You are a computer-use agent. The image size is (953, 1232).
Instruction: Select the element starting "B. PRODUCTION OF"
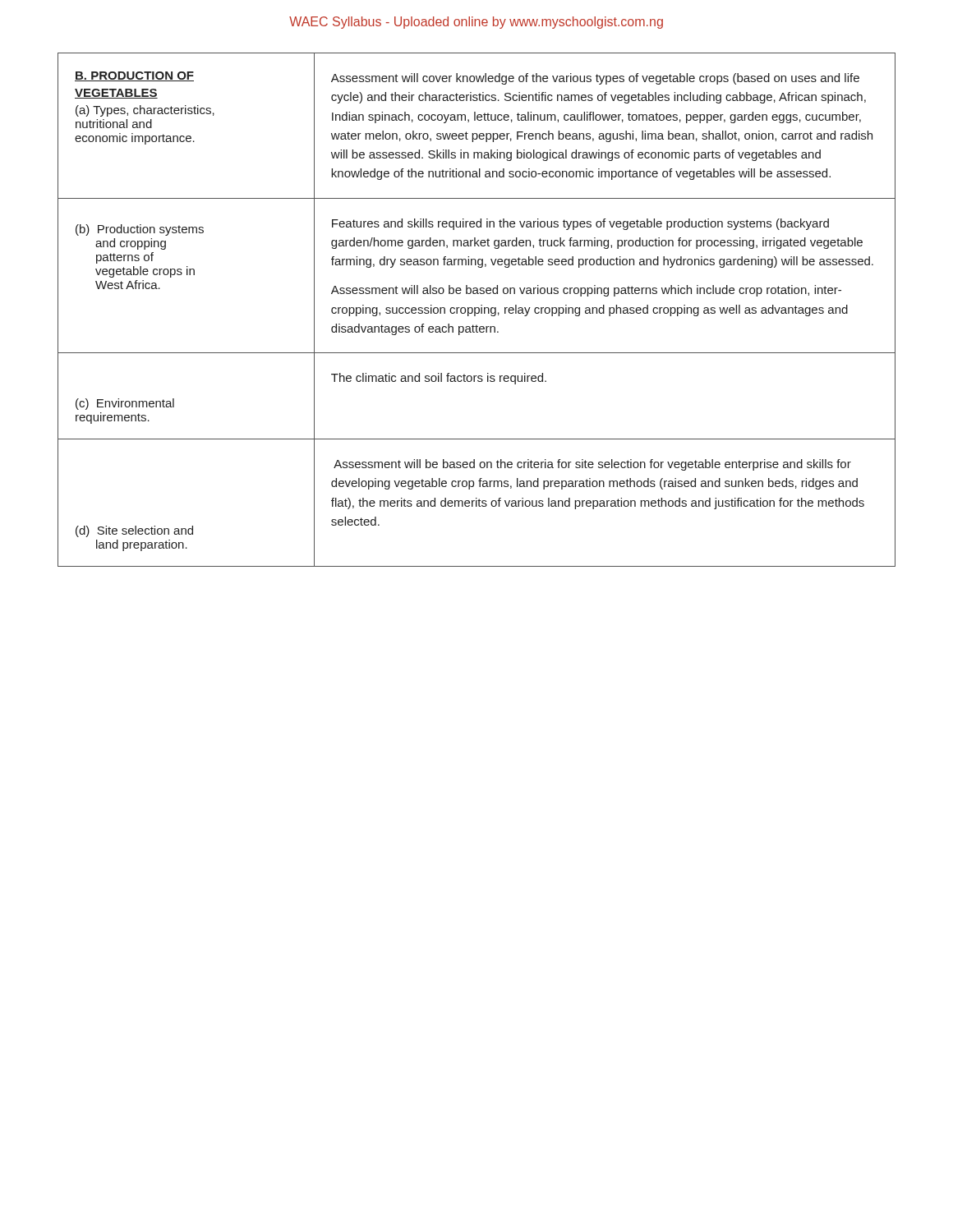coord(186,106)
